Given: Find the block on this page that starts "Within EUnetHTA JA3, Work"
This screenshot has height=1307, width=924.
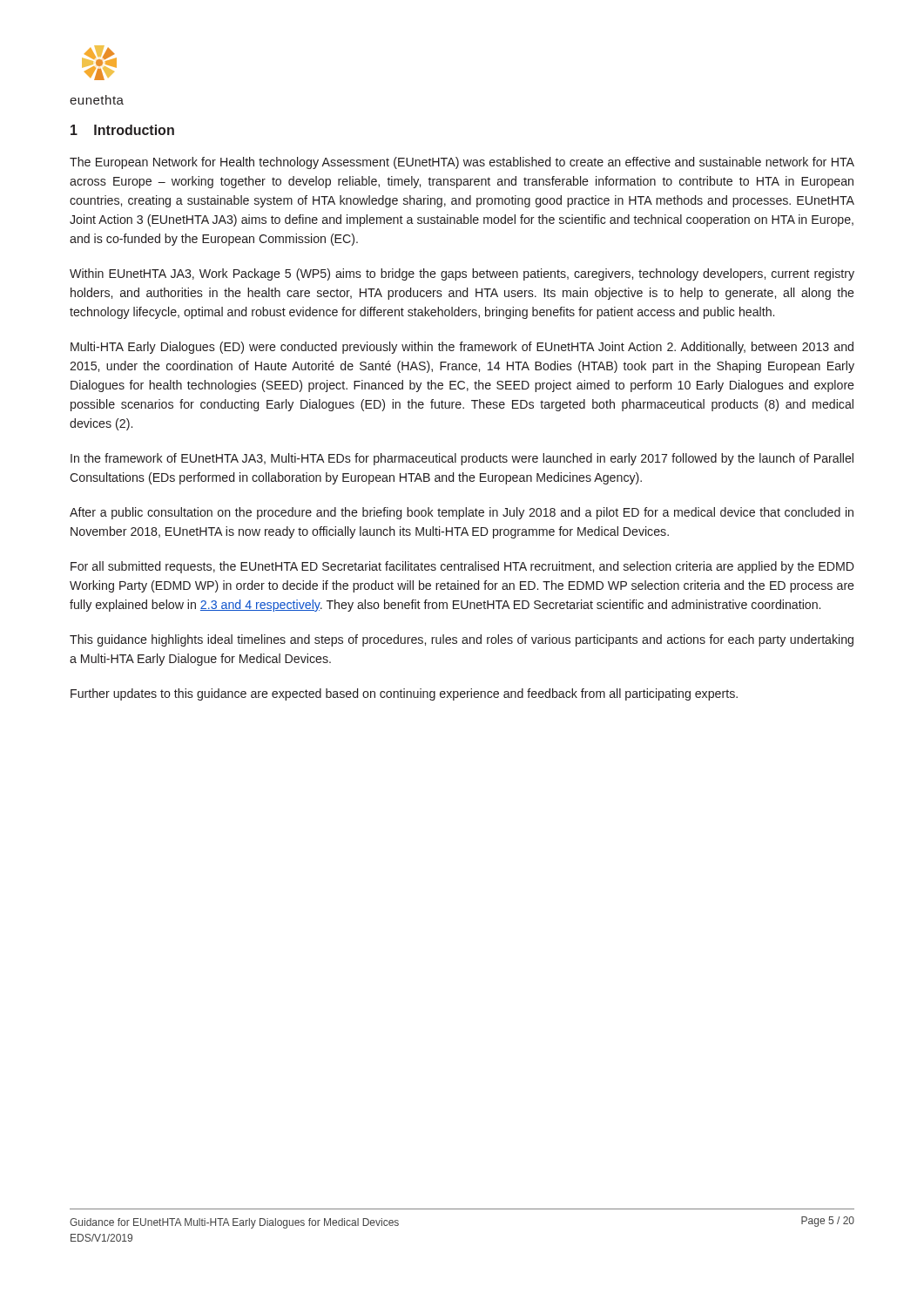Looking at the screenshot, I should click(462, 293).
